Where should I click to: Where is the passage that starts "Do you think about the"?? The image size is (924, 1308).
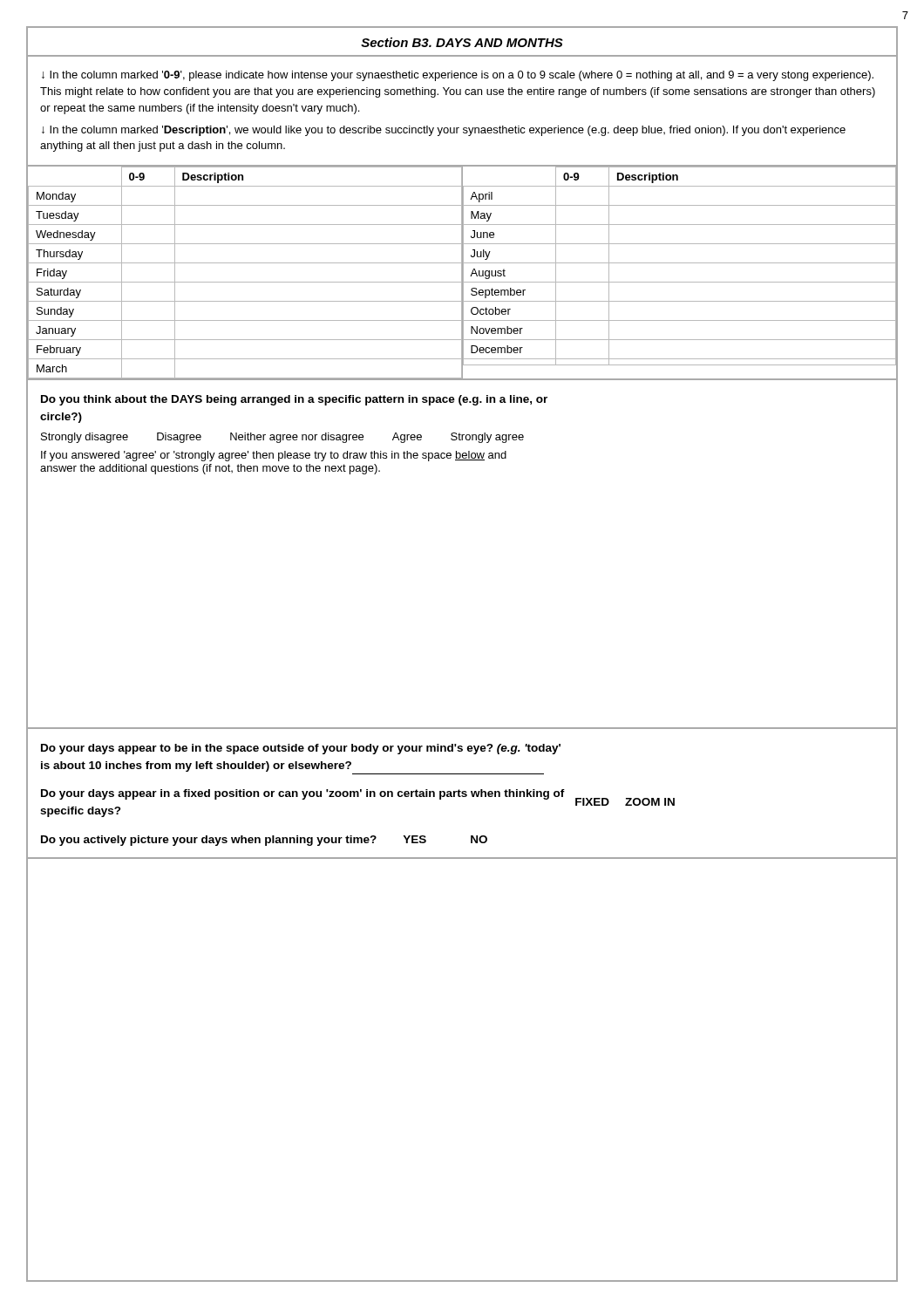point(294,408)
